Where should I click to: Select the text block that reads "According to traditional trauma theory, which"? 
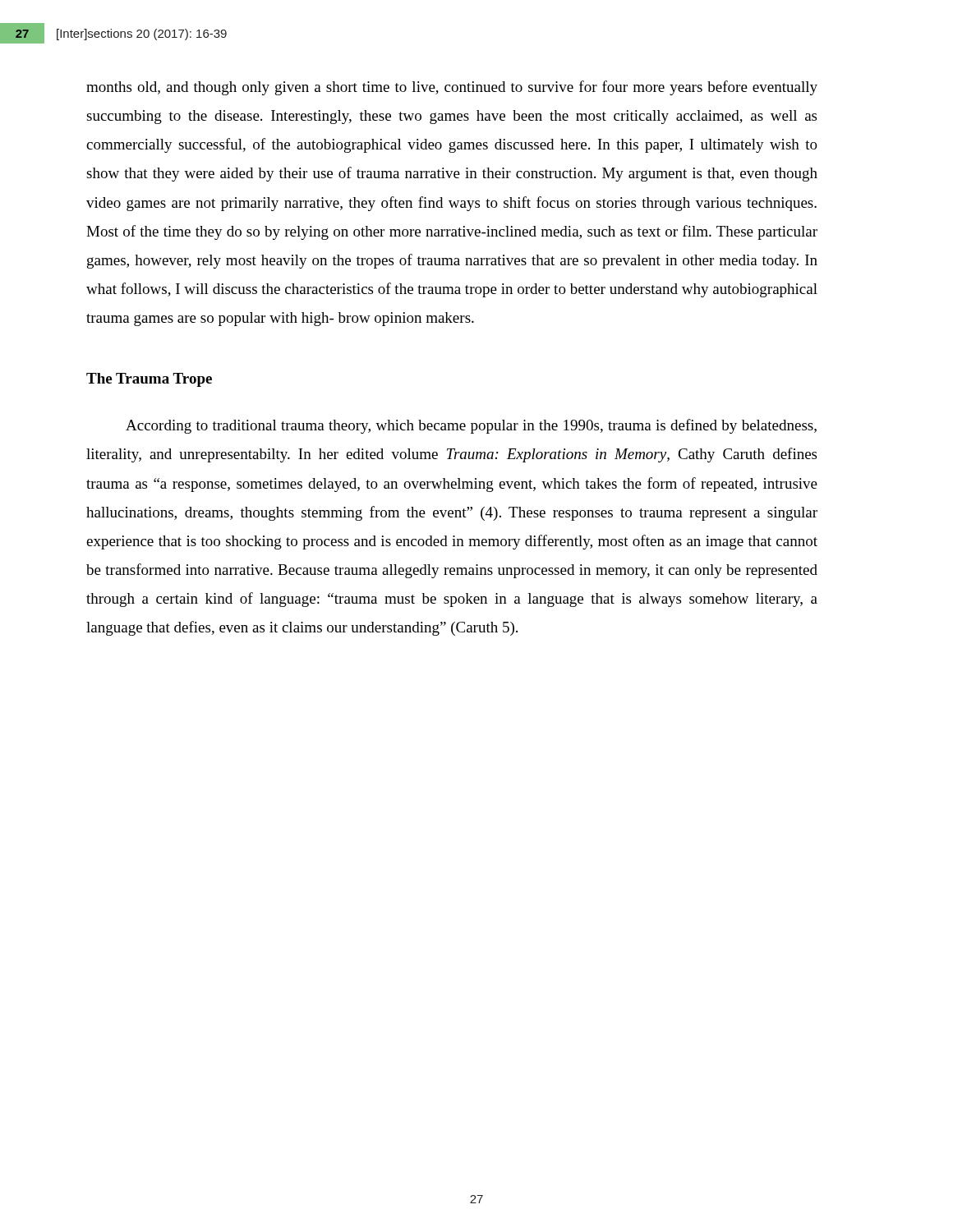pos(452,526)
